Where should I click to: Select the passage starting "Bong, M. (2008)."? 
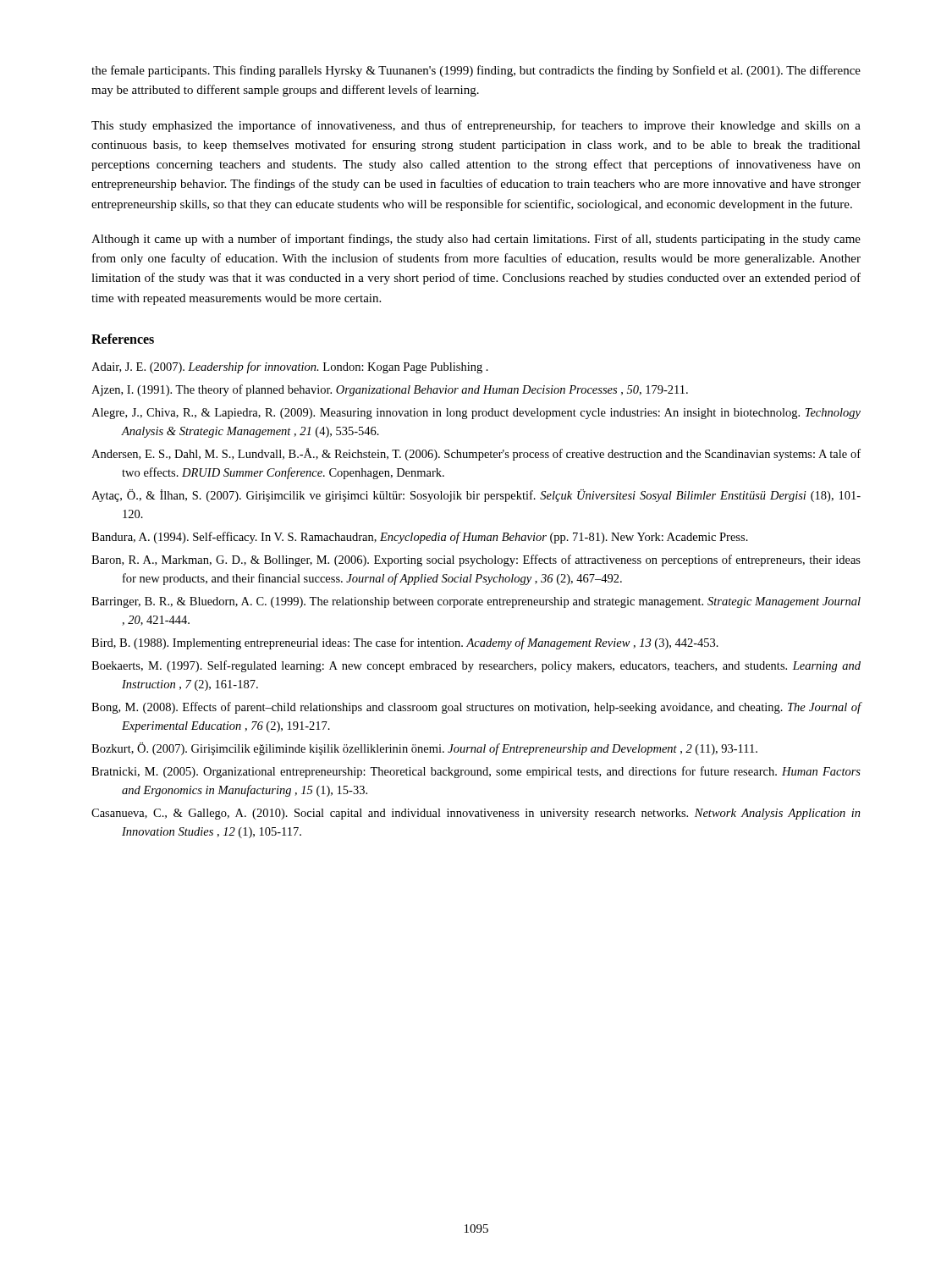pyautogui.click(x=476, y=717)
